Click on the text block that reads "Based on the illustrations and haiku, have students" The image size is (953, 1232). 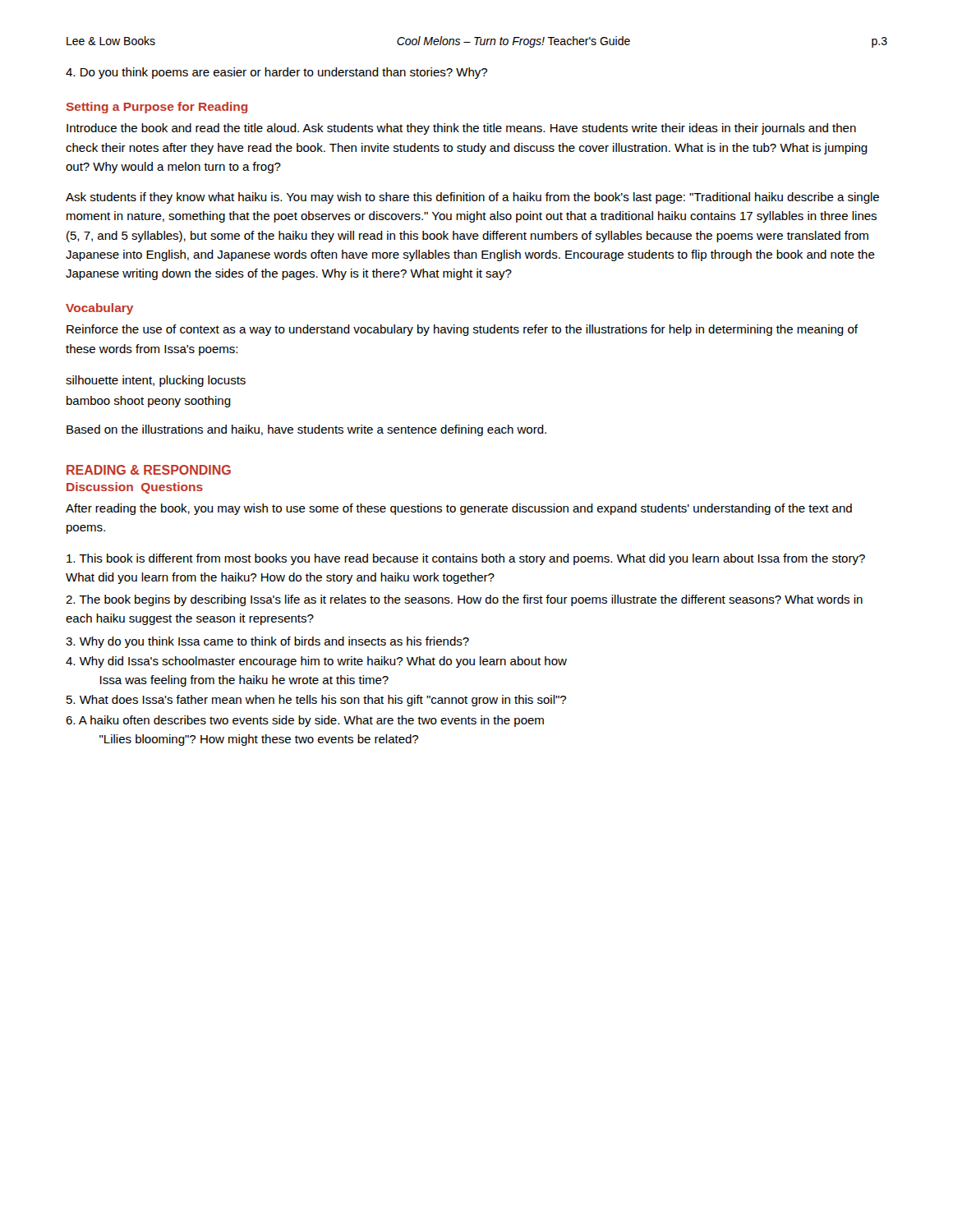[307, 429]
